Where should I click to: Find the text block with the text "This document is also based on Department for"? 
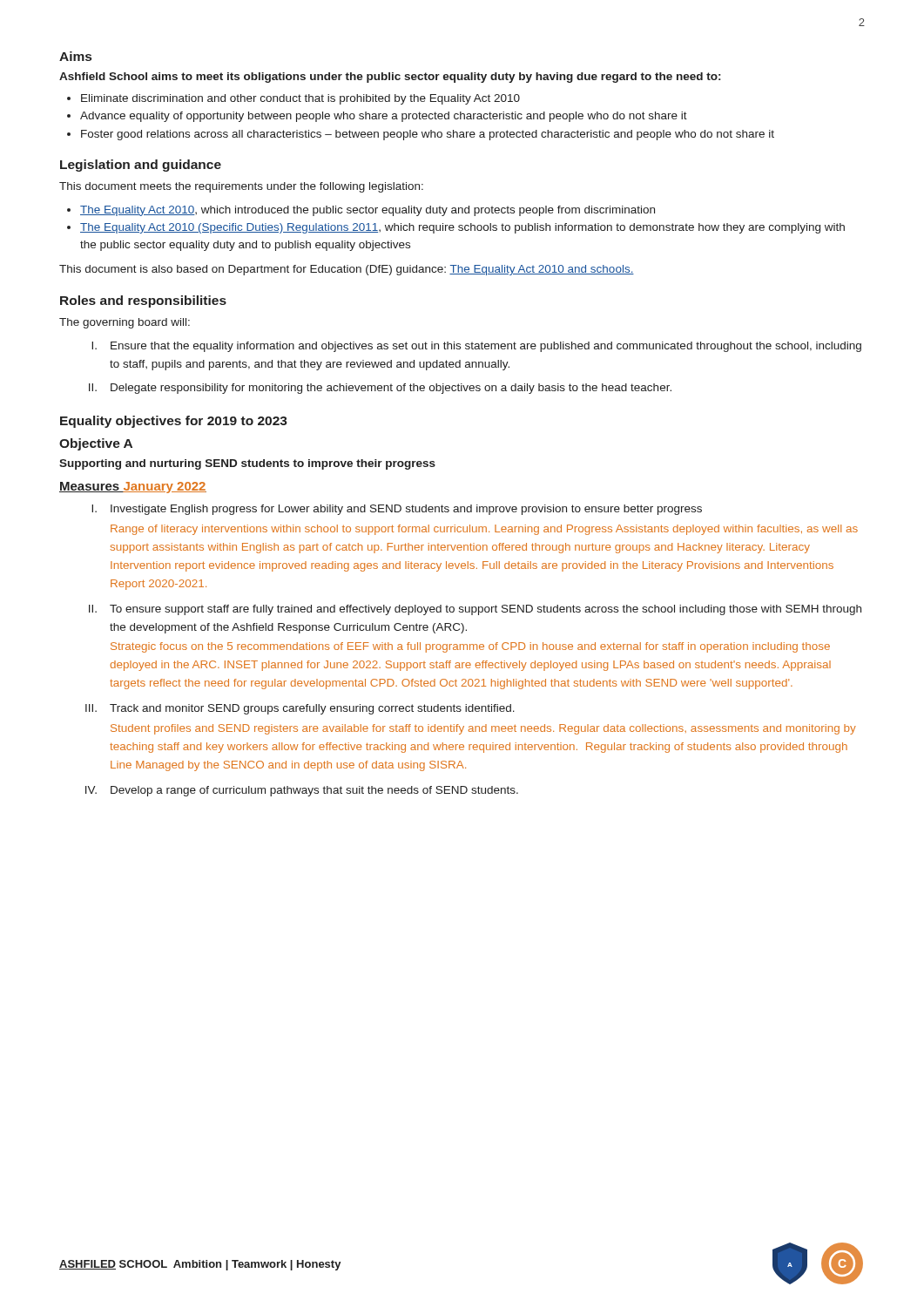click(x=346, y=269)
